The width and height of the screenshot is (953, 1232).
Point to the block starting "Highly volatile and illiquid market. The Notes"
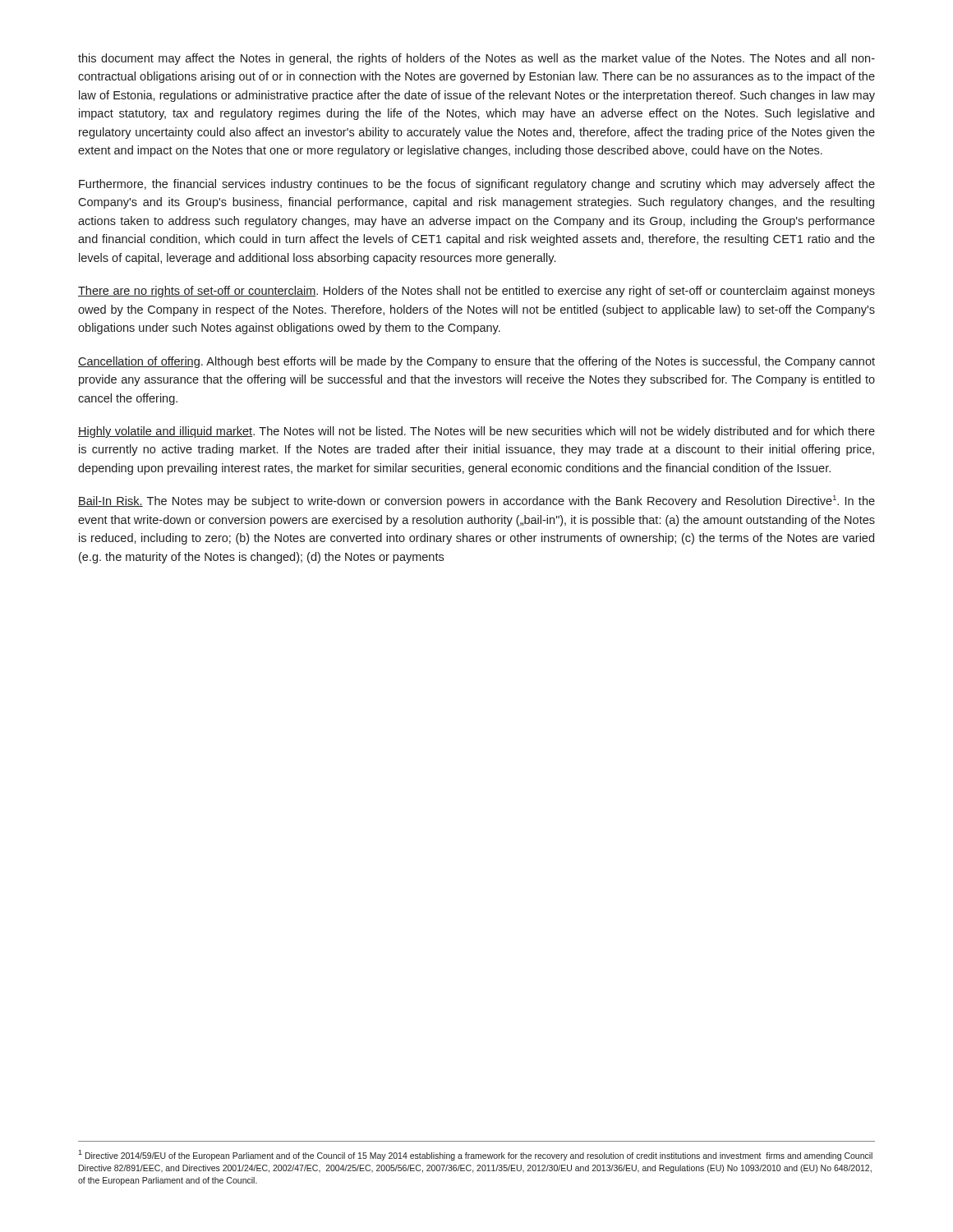(x=476, y=450)
